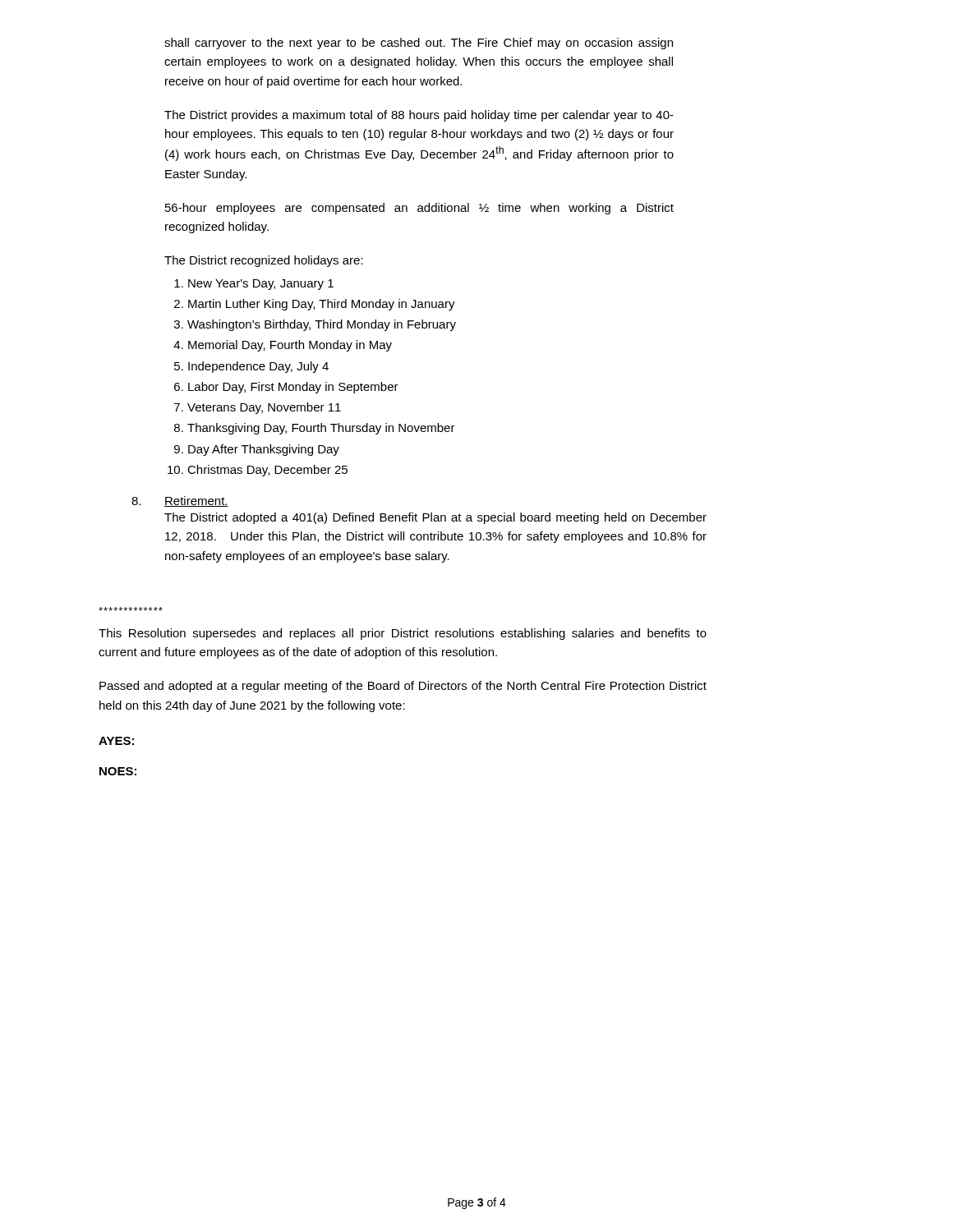Screen dimensions: 1232x953
Task: Find "Veterans Day, November 11" on this page
Action: [x=264, y=408]
